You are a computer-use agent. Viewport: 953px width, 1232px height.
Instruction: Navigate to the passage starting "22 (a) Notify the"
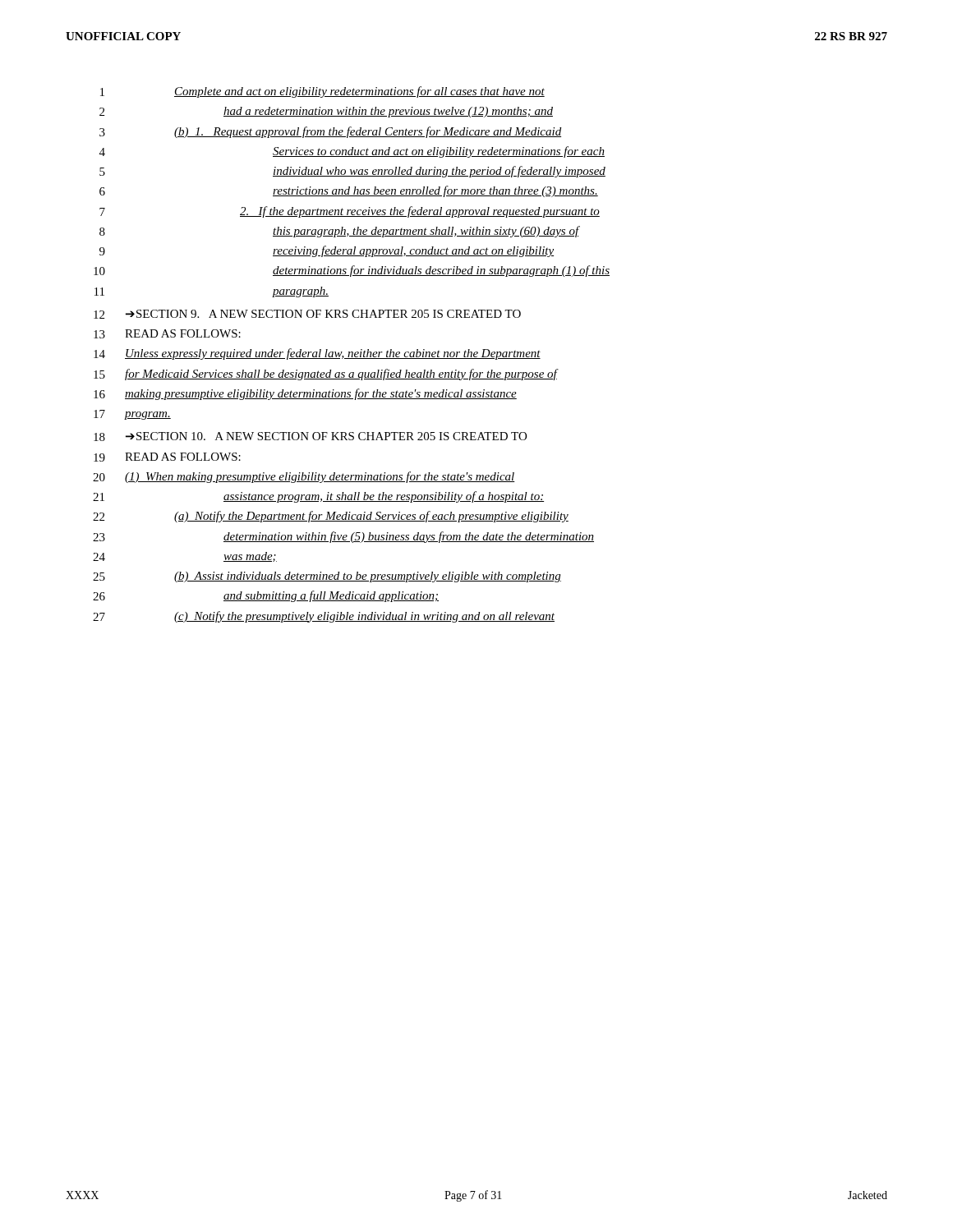tap(476, 517)
